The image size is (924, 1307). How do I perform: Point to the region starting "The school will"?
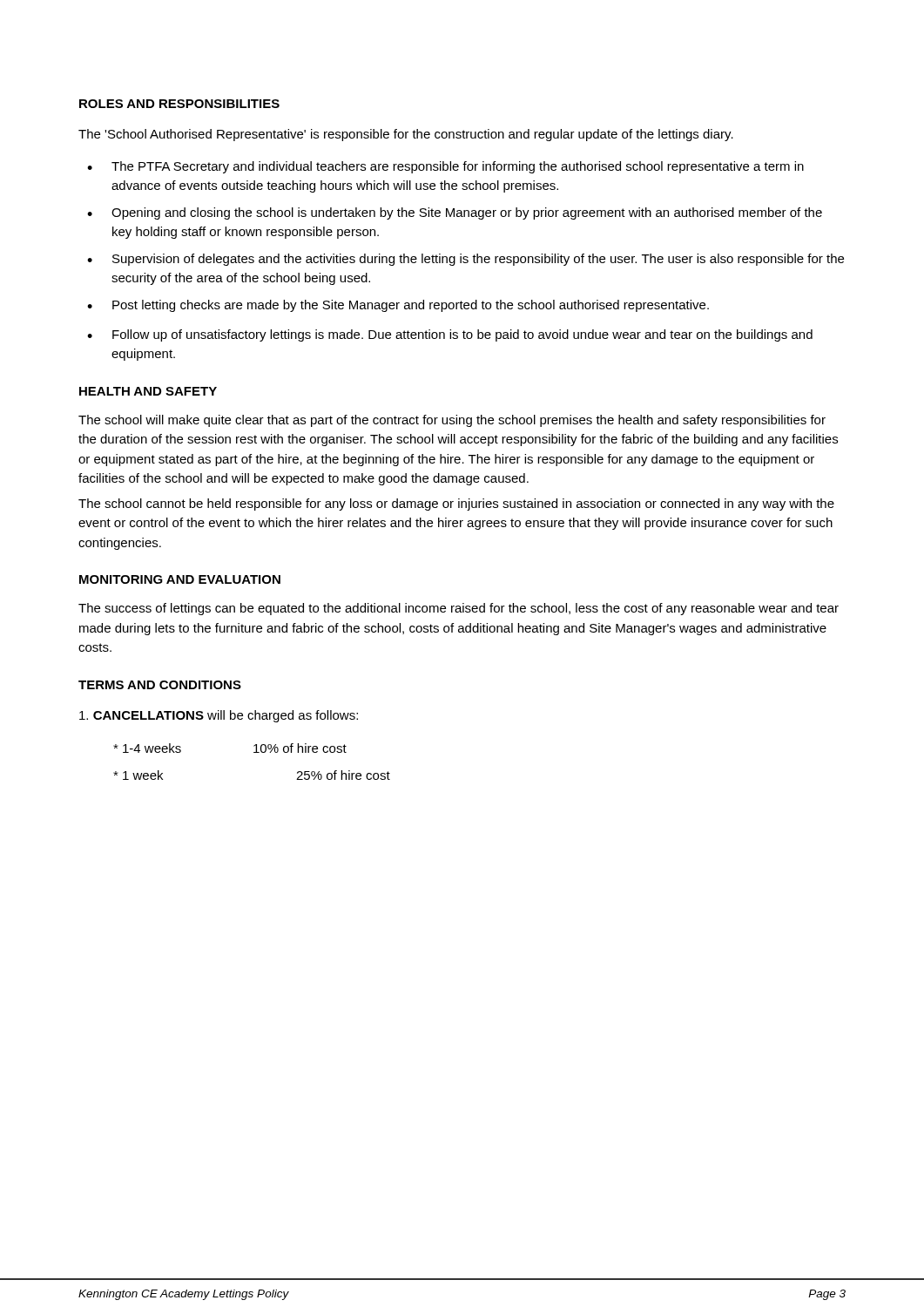(x=458, y=449)
